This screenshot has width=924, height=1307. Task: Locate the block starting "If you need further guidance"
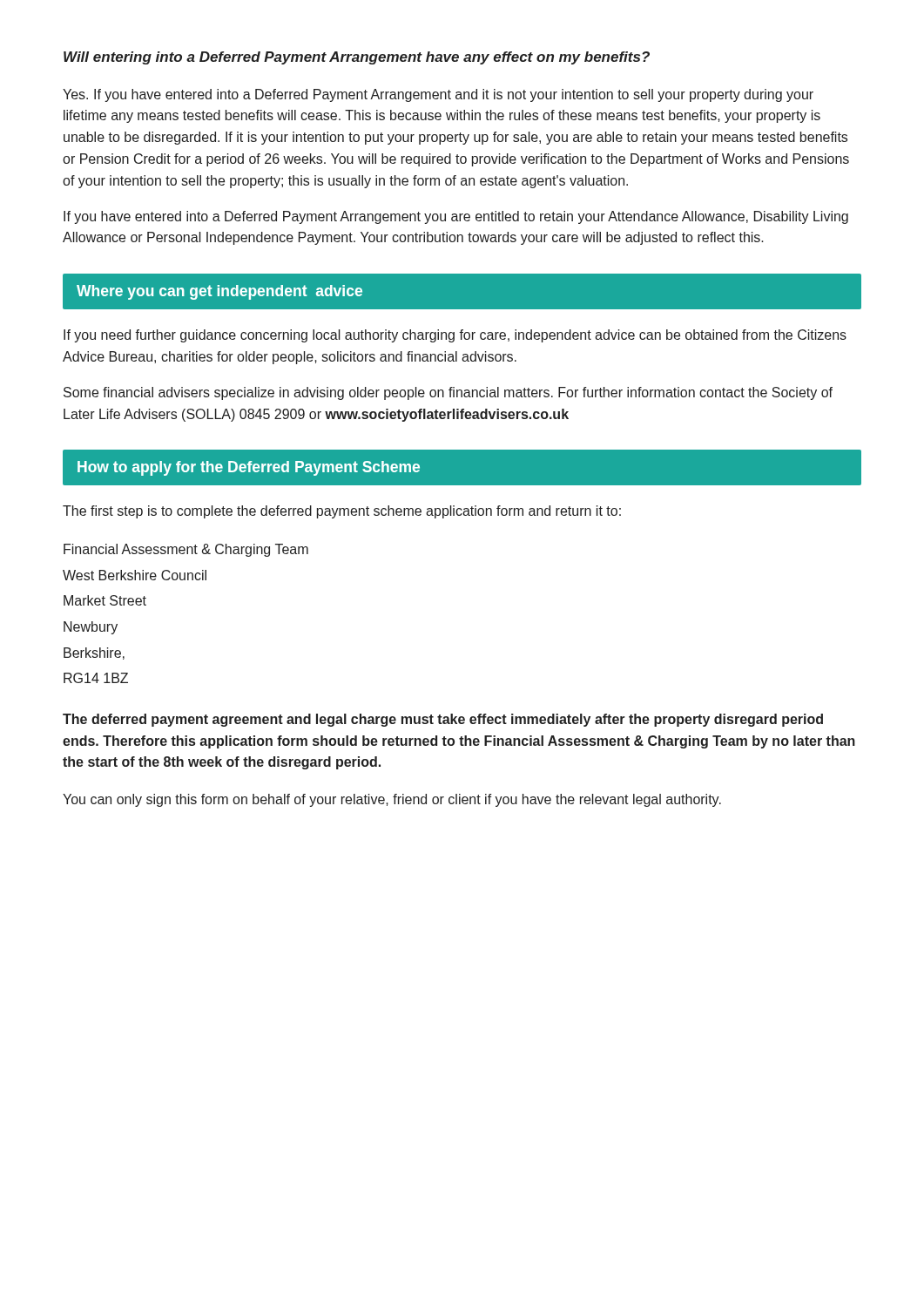tap(455, 346)
